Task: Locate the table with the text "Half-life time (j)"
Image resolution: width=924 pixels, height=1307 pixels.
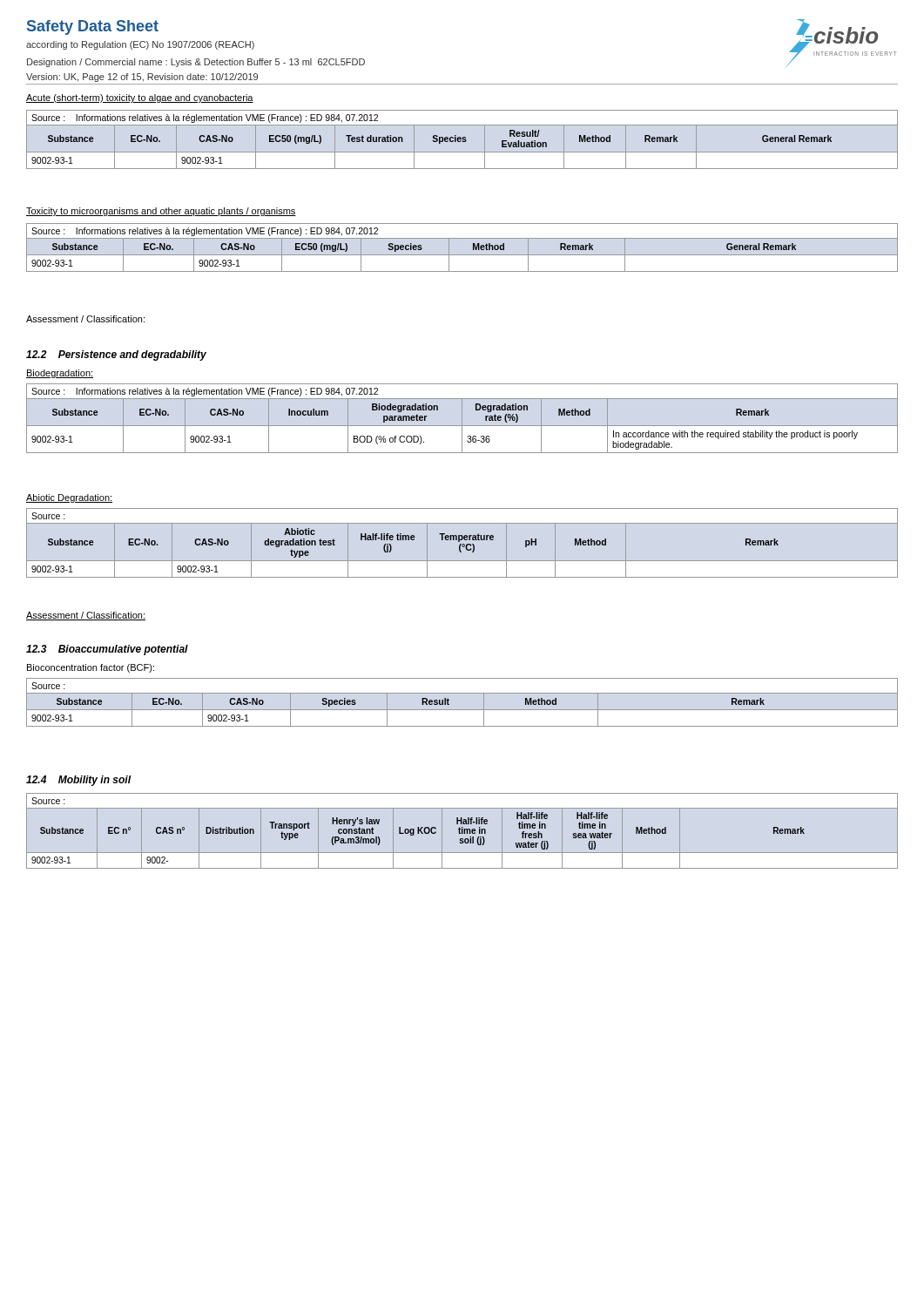Action: [x=462, y=543]
